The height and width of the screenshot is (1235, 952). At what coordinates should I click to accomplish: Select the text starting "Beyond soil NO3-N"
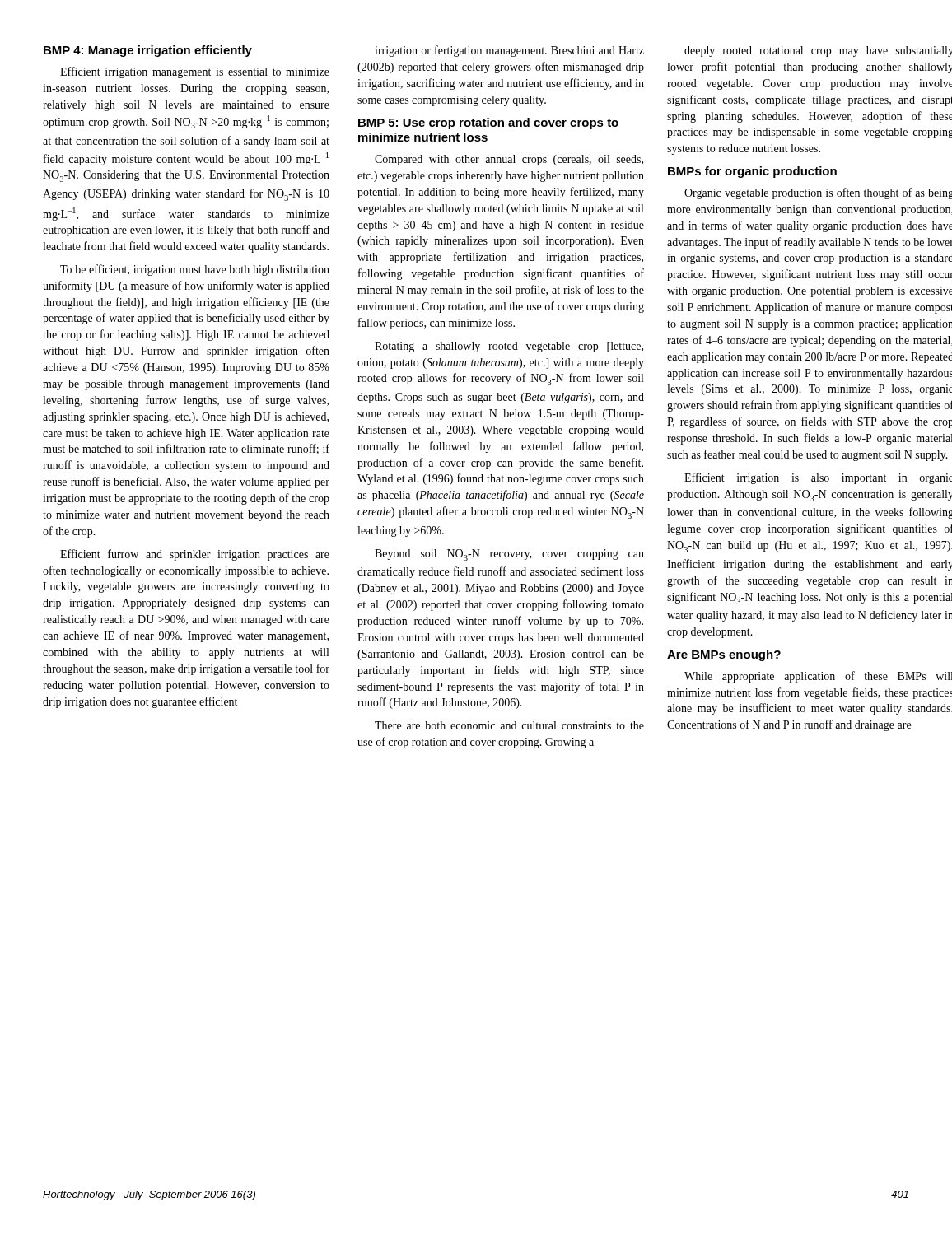pyautogui.click(x=501, y=629)
